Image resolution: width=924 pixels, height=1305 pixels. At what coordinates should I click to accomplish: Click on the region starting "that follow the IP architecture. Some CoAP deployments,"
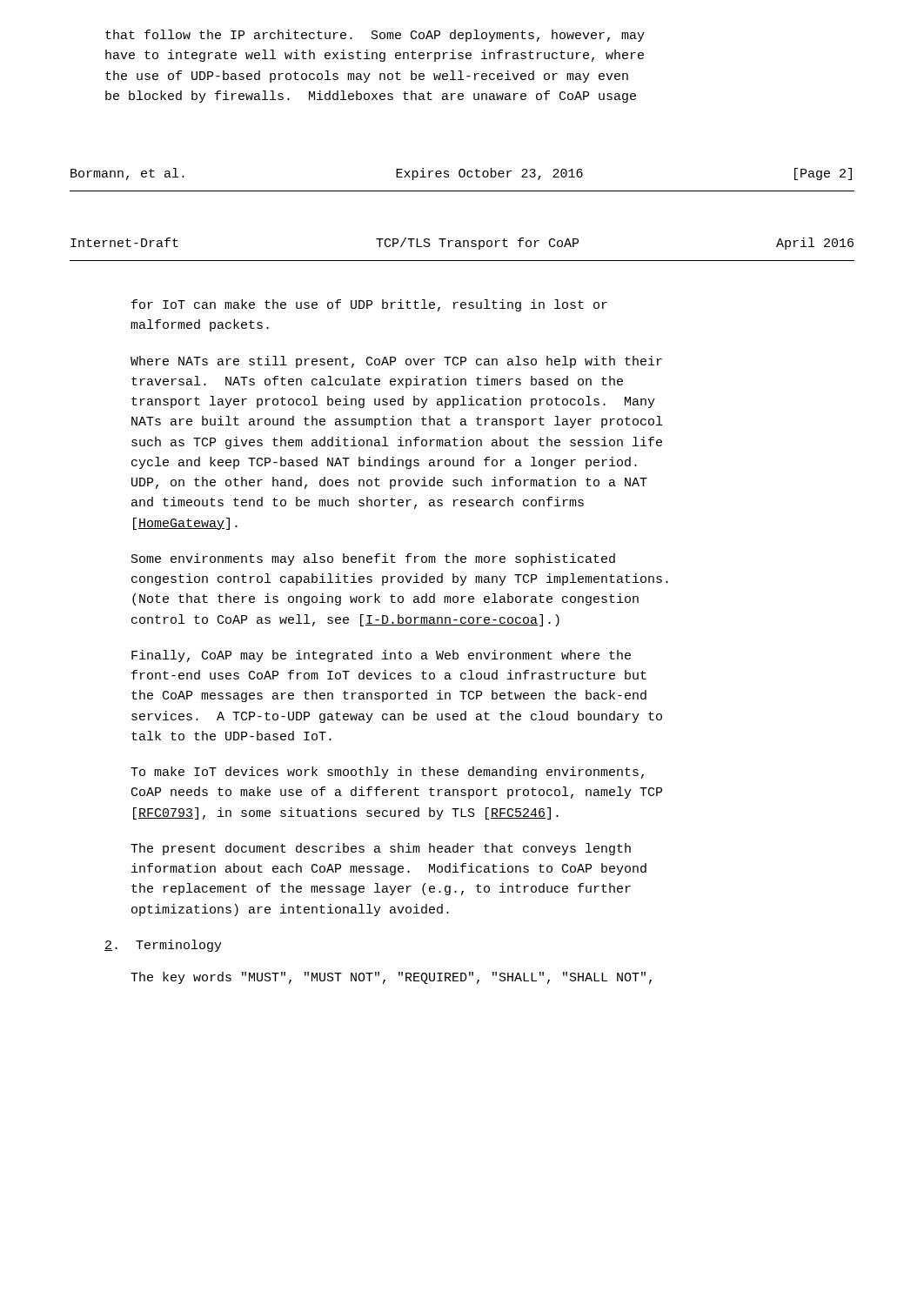pyautogui.click(x=462, y=67)
